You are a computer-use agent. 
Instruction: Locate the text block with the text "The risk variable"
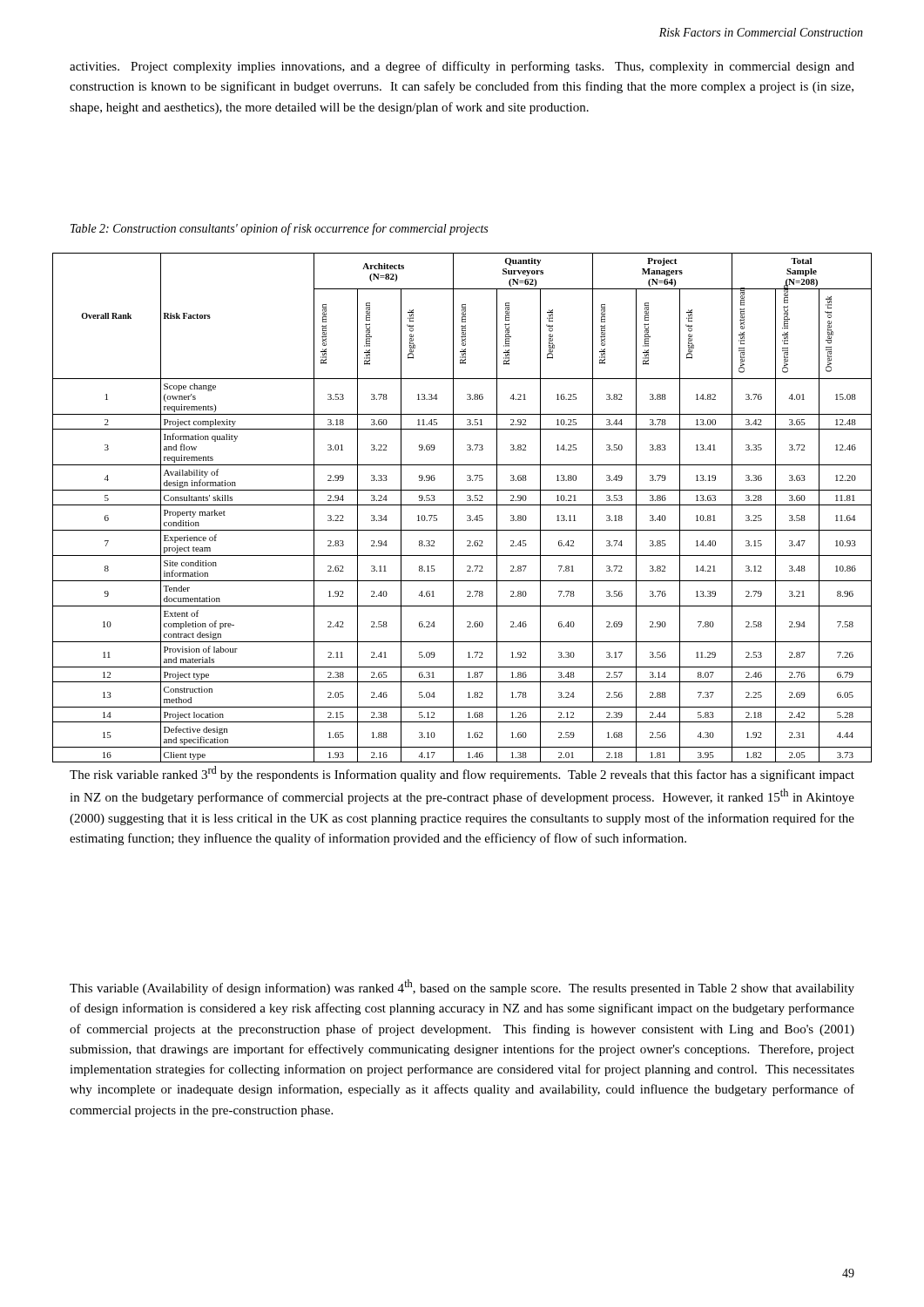[462, 805]
